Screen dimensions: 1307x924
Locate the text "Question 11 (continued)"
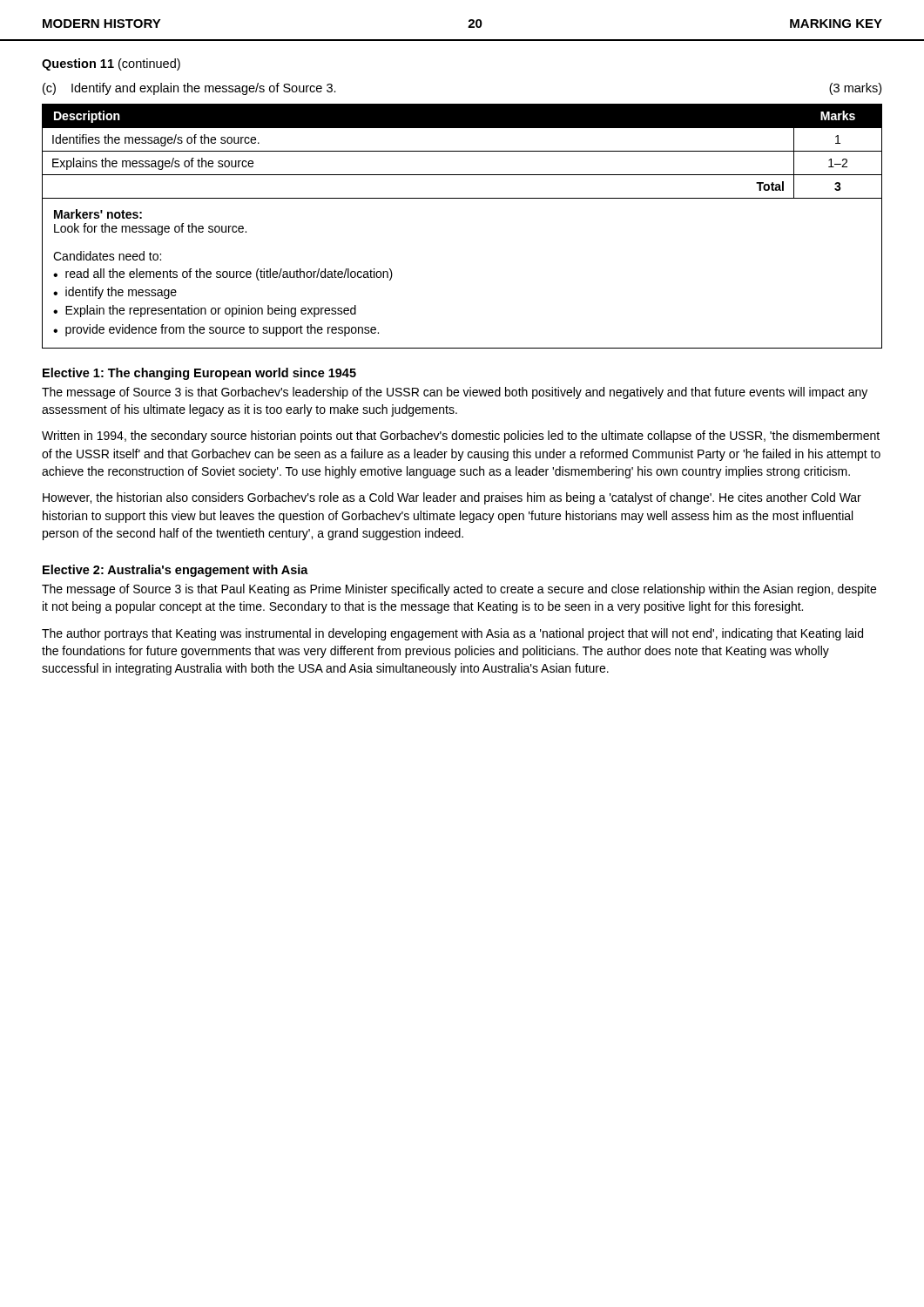111,64
